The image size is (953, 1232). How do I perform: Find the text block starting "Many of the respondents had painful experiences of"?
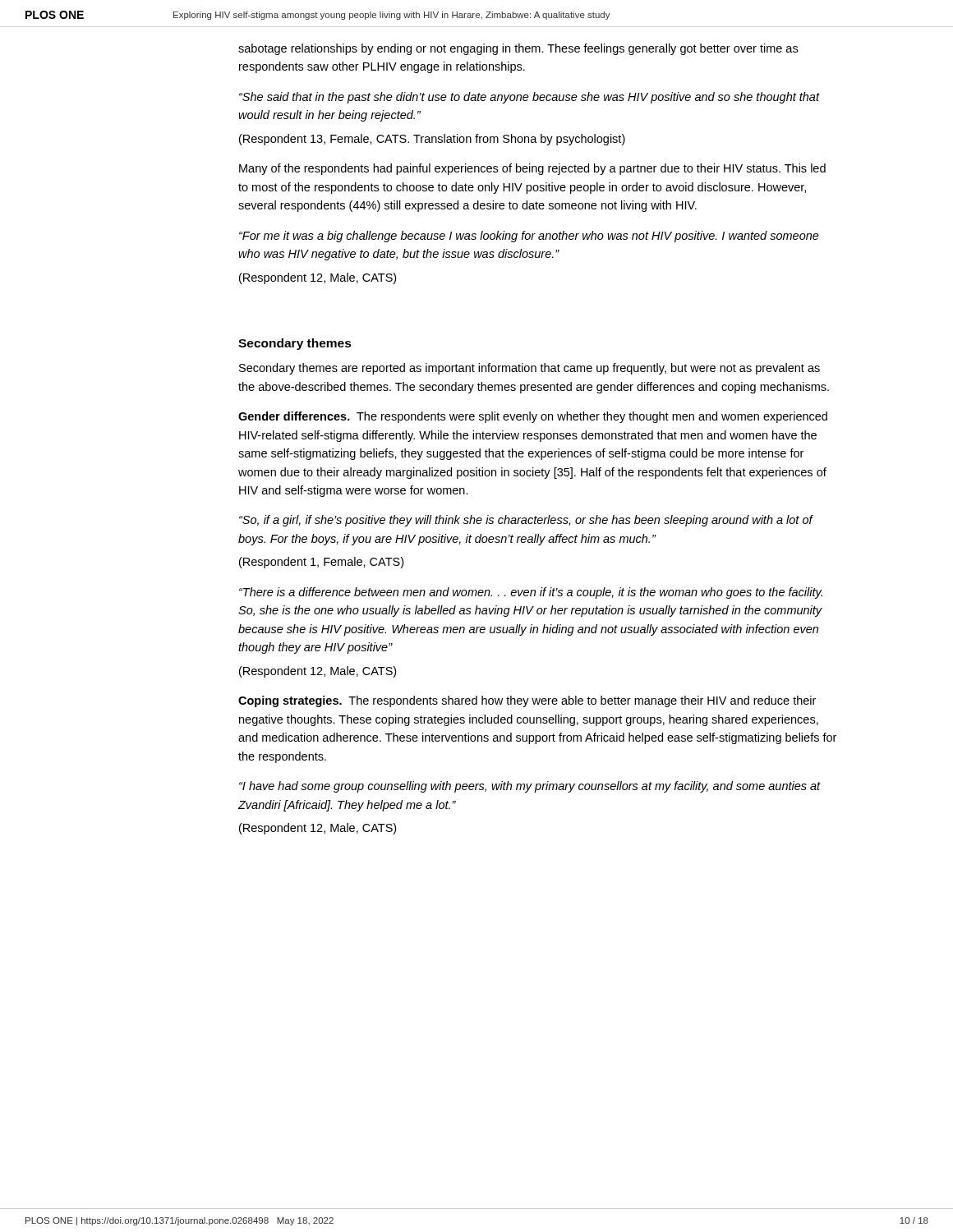[532, 187]
